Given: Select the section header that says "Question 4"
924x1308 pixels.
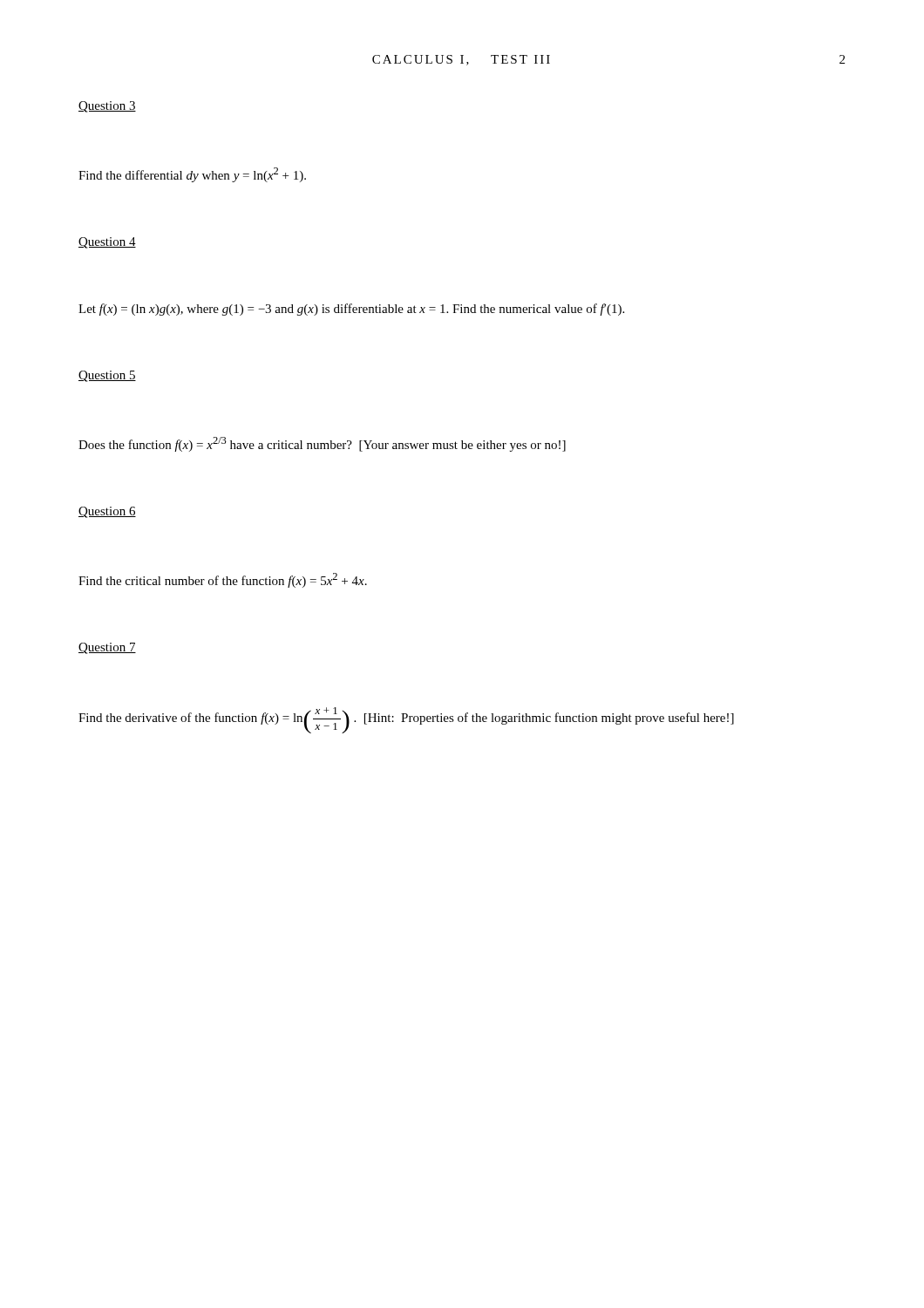Looking at the screenshot, I should coord(107,242).
